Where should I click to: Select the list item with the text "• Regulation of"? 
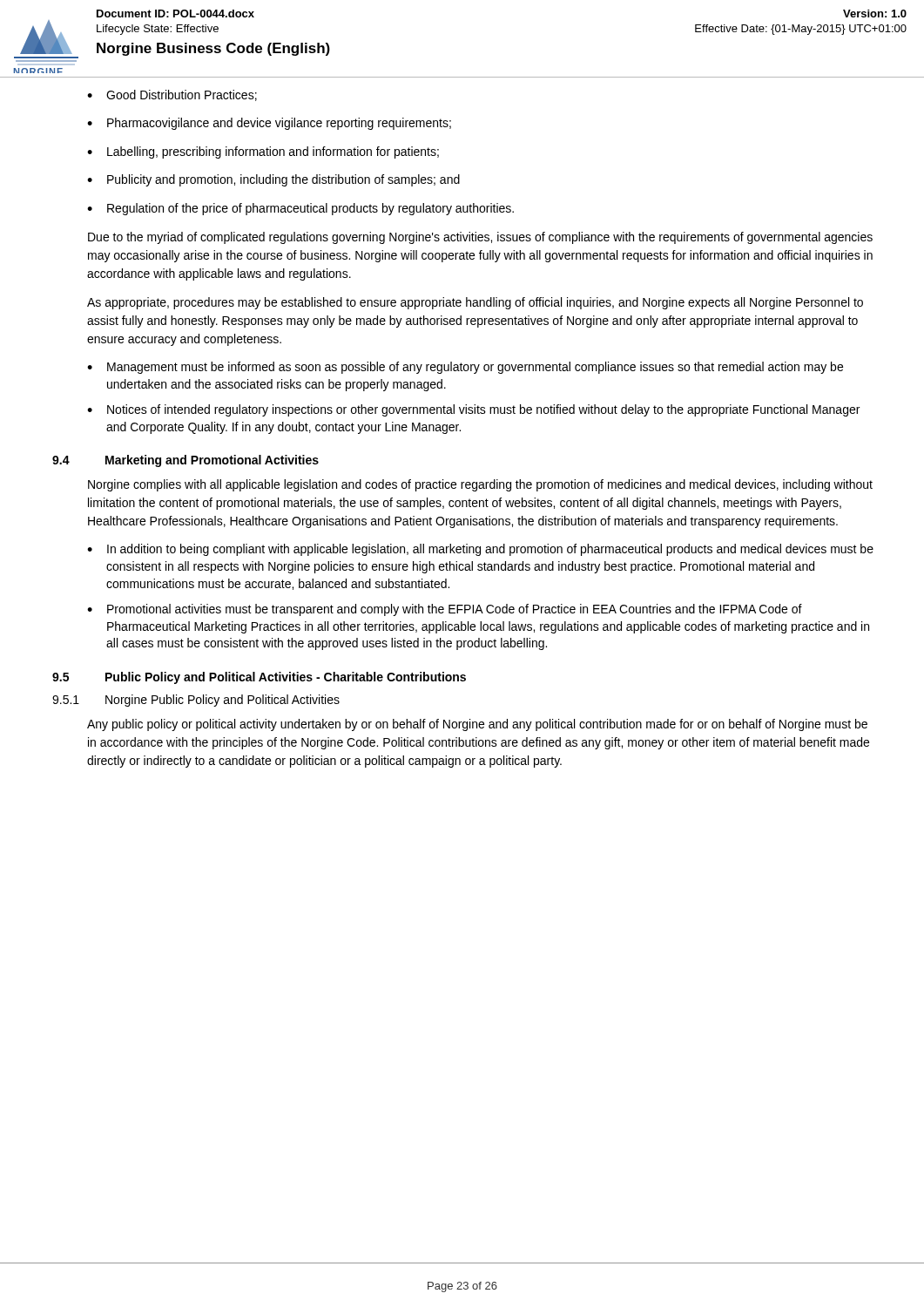[301, 210]
